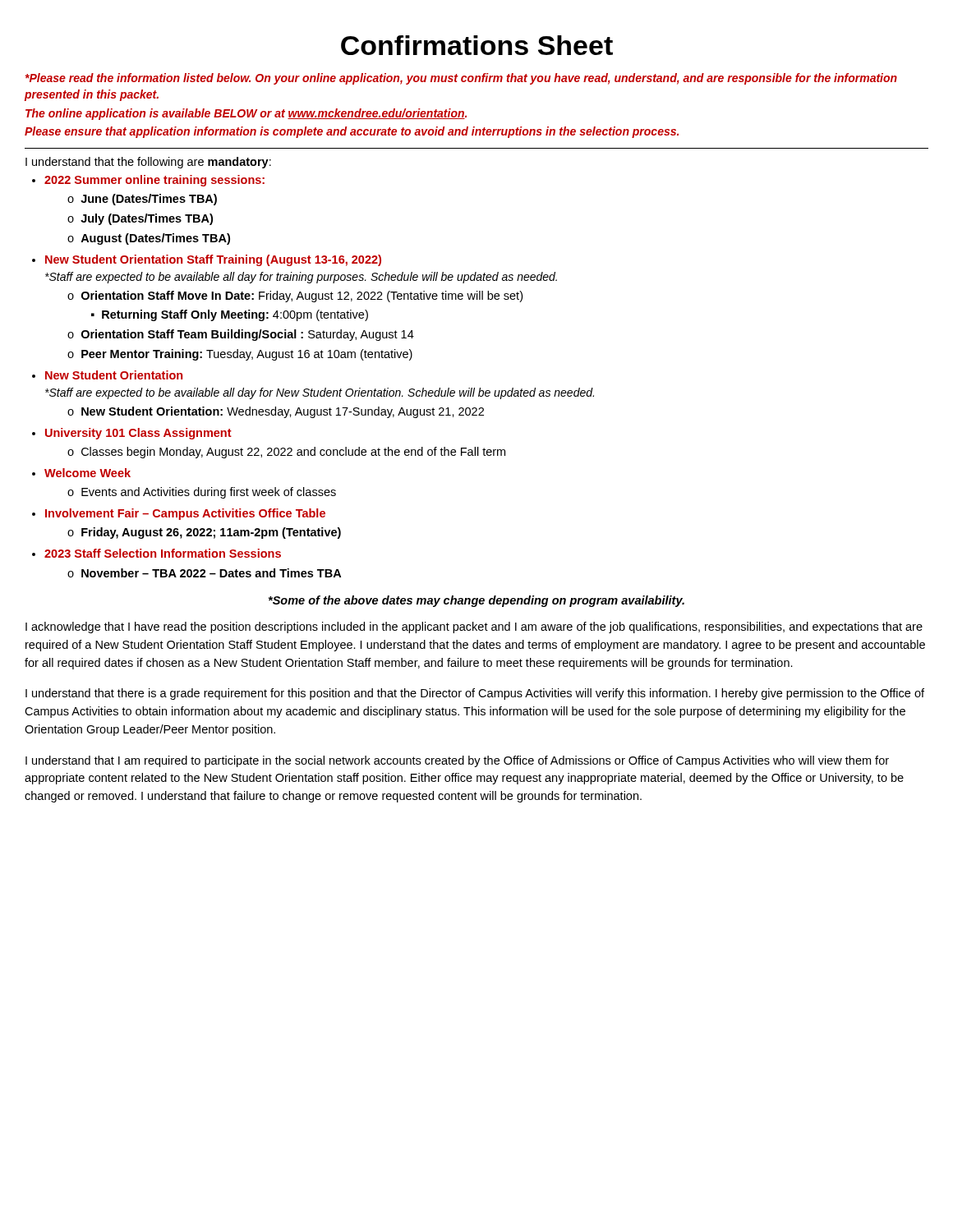The height and width of the screenshot is (1232, 953).
Task: Locate the block of text that opens with "I understand that the"
Action: pos(148,163)
